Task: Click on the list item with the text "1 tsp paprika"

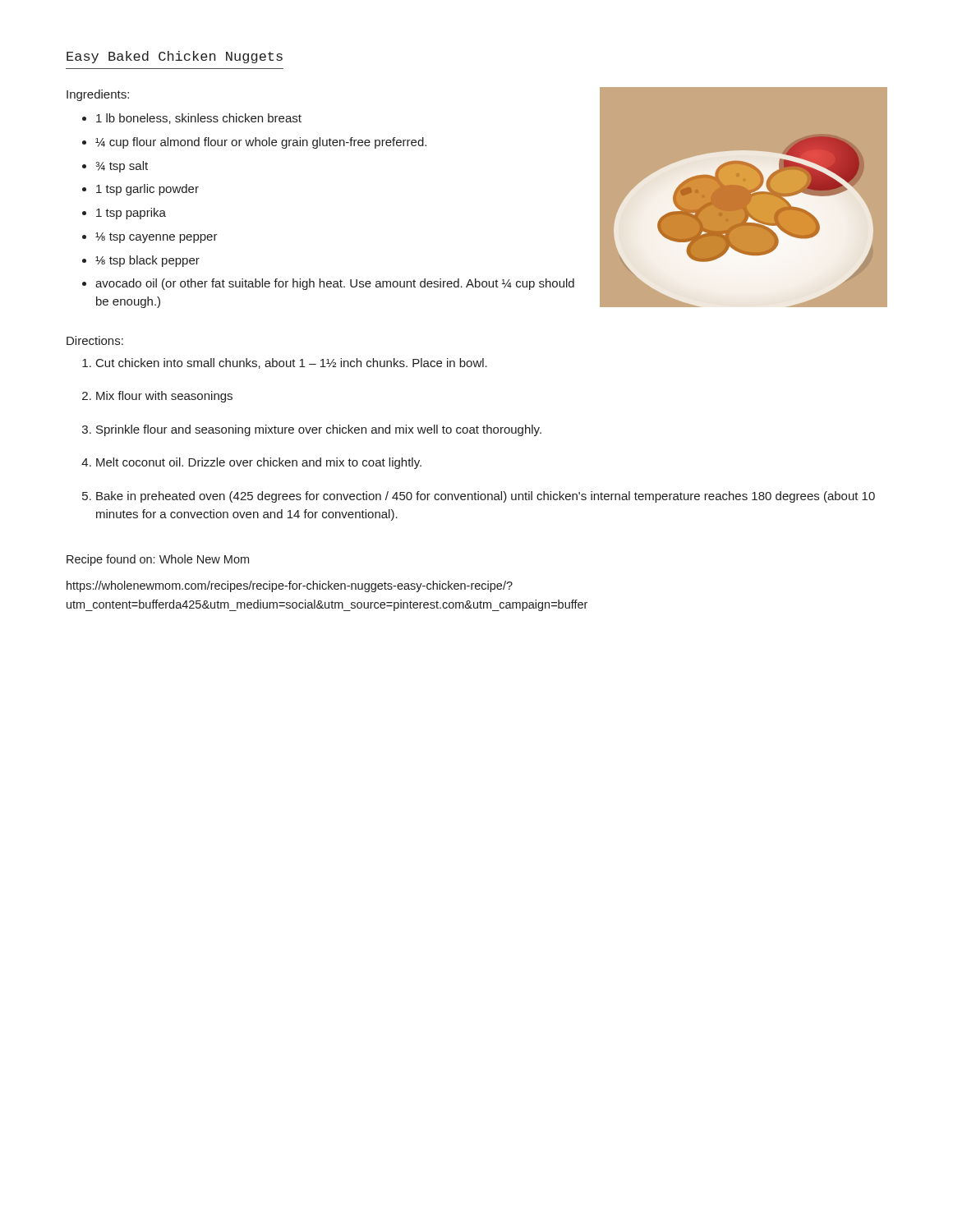Action: [131, 212]
